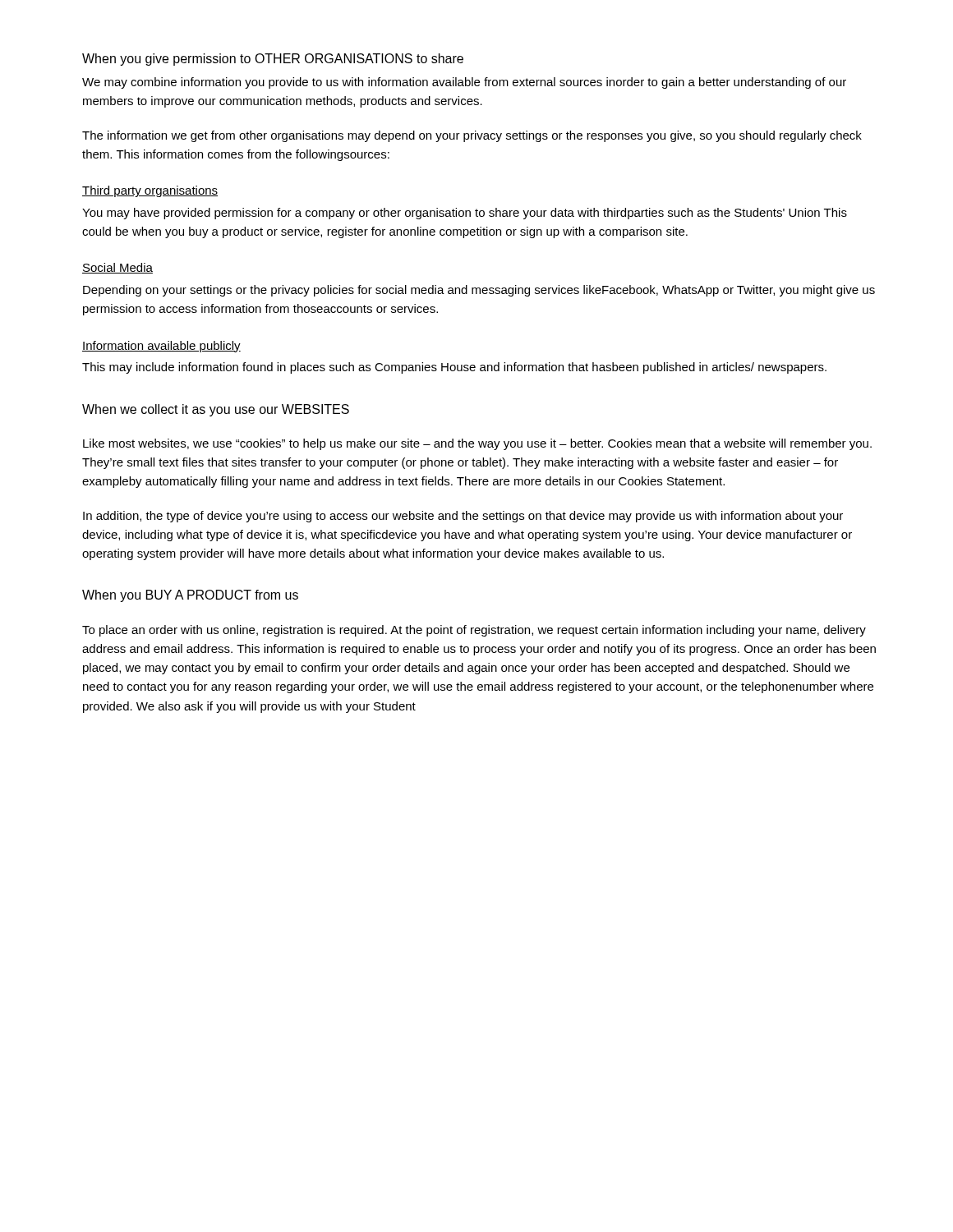This screenshot has width=953, height=1232.
Task: Find the text block that reads "Like most websites, we use"
Action: [x=477, y=462]
